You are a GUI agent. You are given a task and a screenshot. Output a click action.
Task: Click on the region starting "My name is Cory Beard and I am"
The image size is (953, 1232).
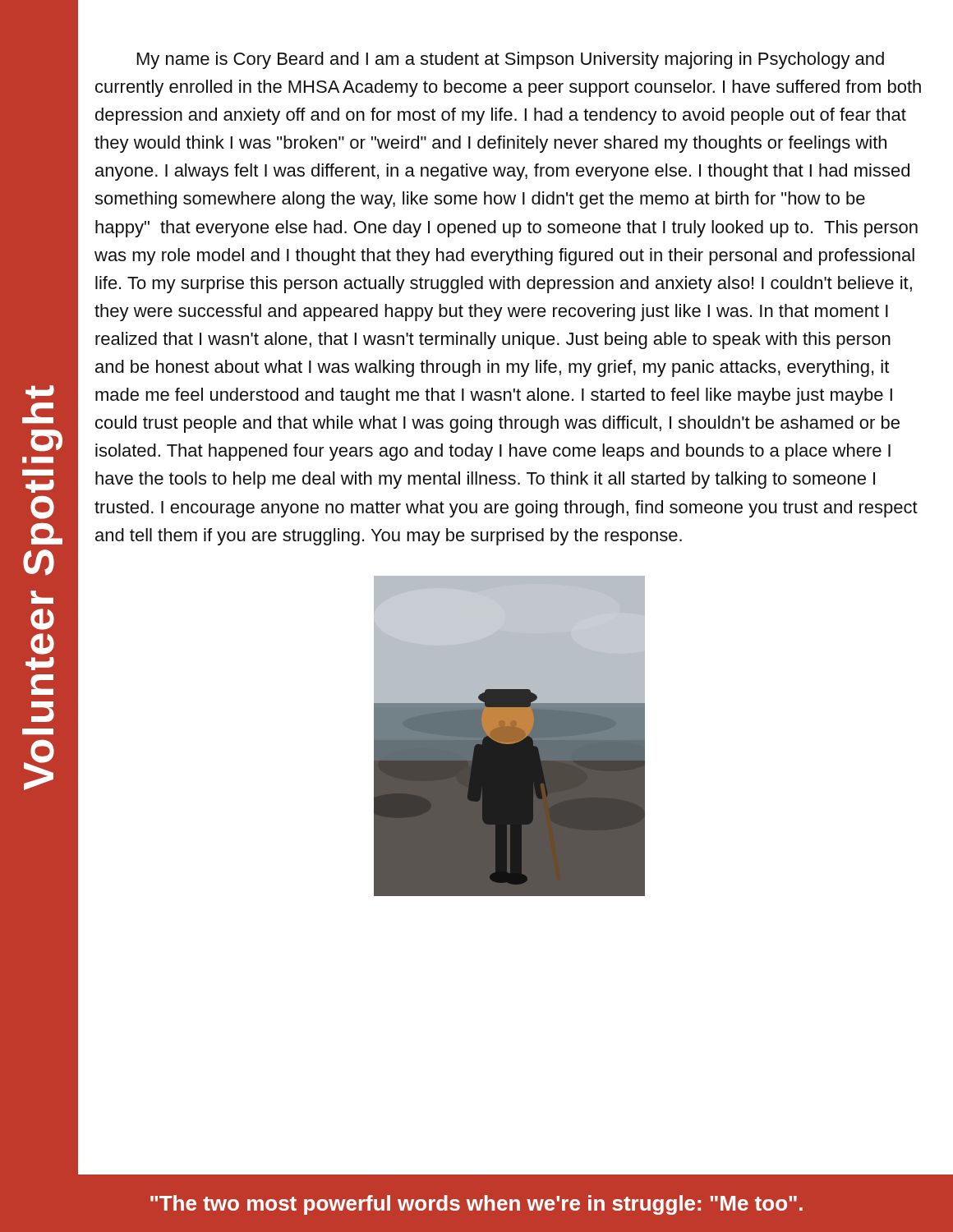[508, 297]
